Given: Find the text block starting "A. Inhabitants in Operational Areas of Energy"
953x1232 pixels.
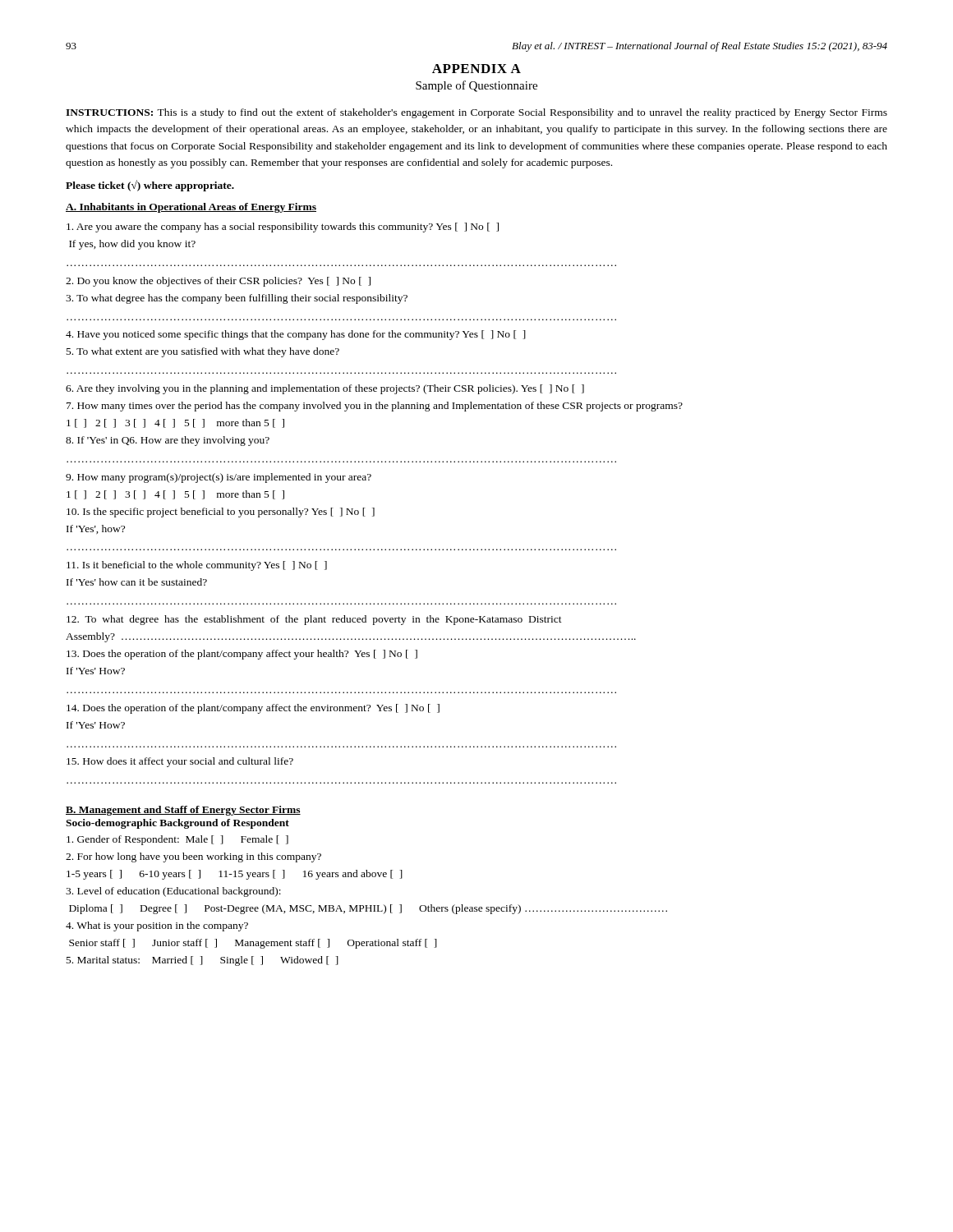Looking at the screenshot, I should pyautogui.click(x=191, y=207).
